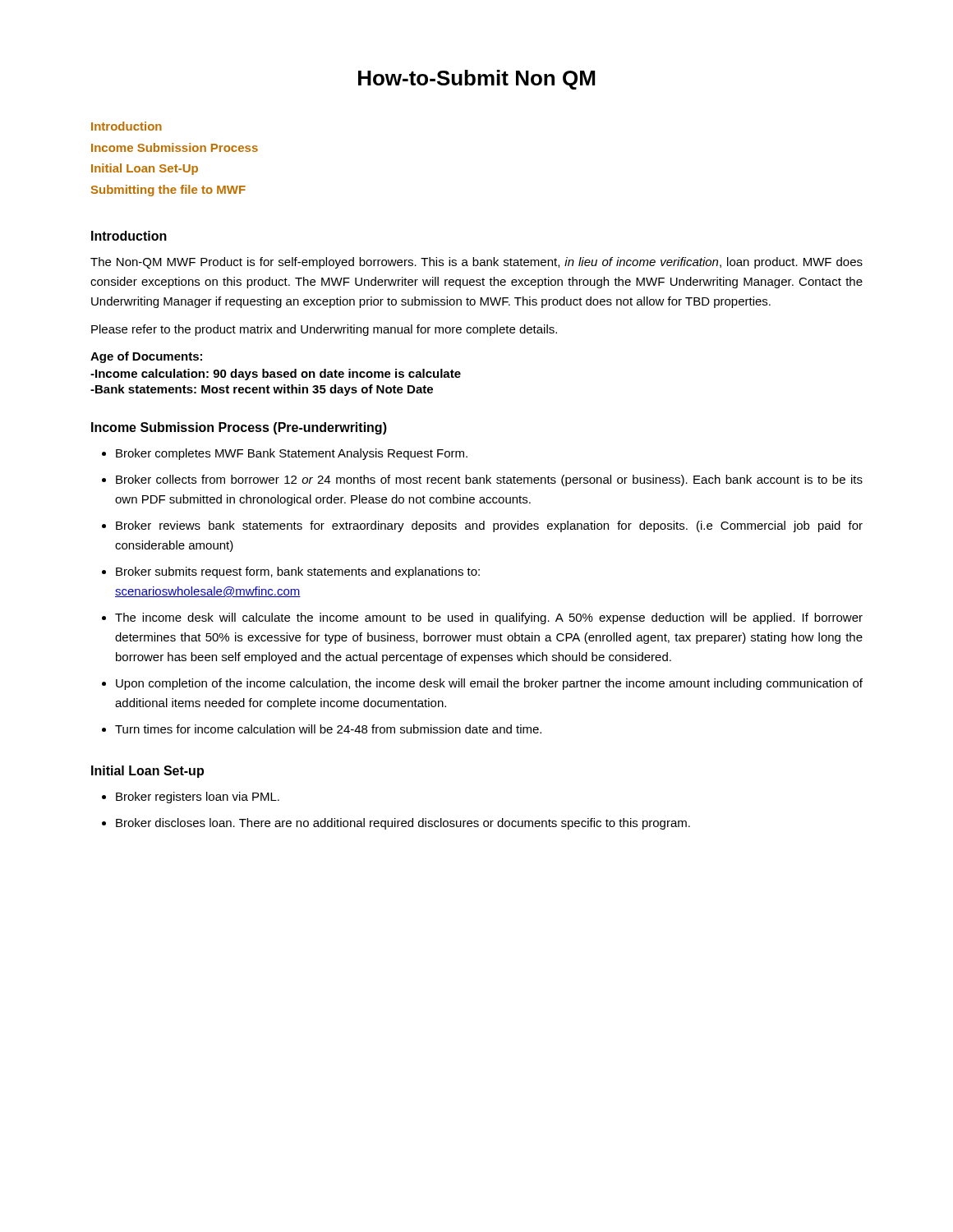Point to "Initial Loan Set-up"

click(147, 771)
